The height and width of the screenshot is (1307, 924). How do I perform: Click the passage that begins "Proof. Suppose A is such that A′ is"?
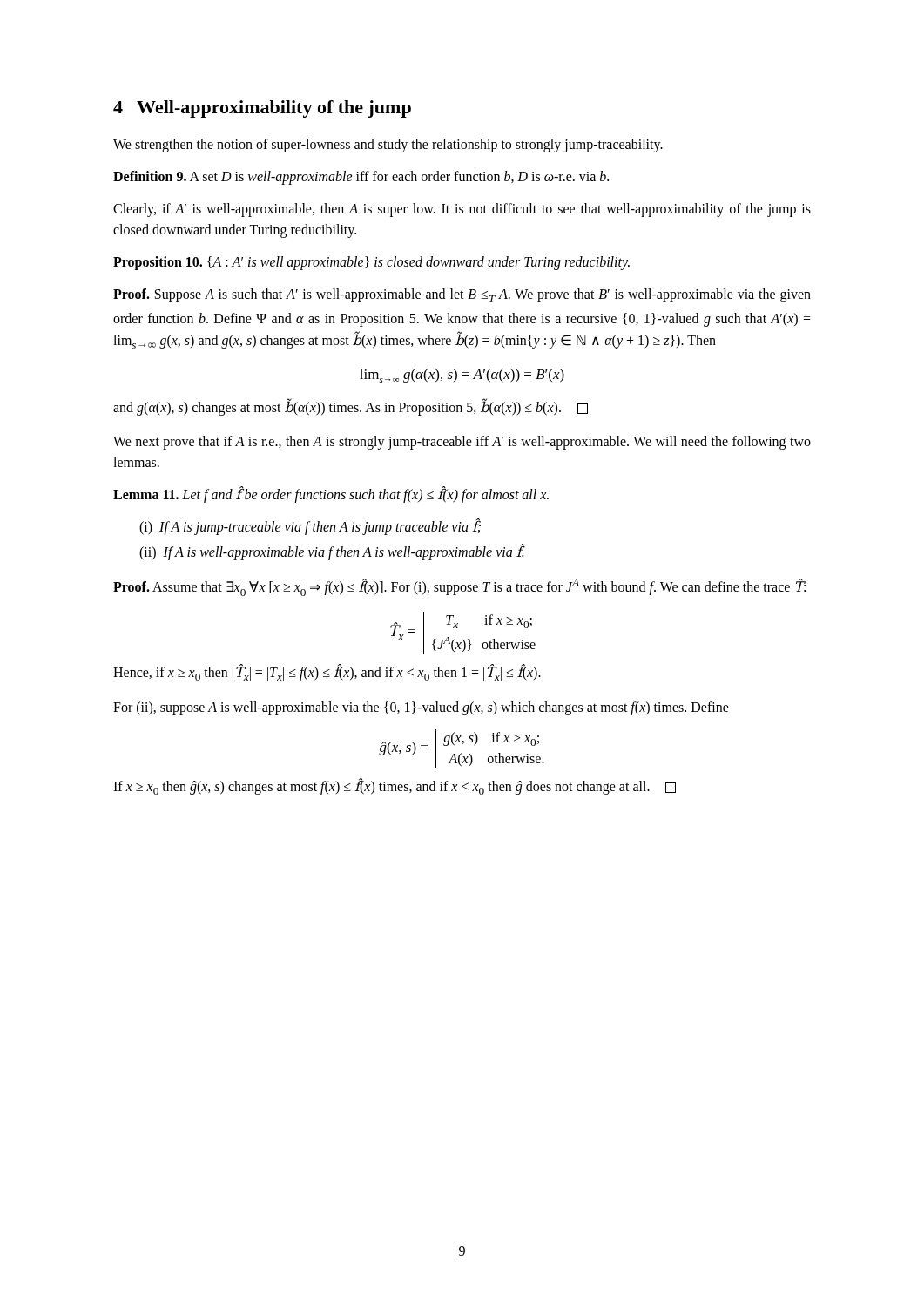point(462,319)
